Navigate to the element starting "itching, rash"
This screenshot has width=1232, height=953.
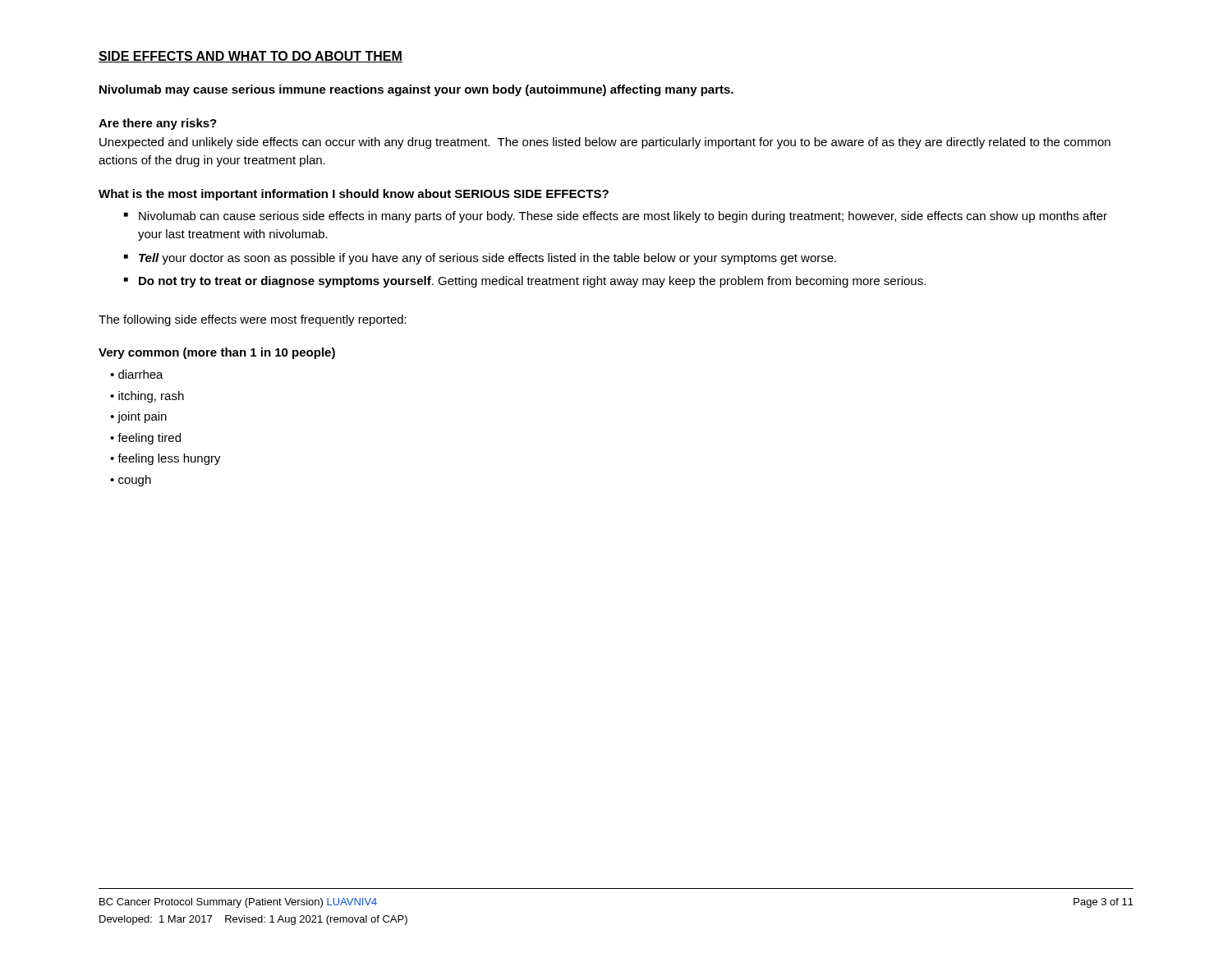click(x=151, y=395)
